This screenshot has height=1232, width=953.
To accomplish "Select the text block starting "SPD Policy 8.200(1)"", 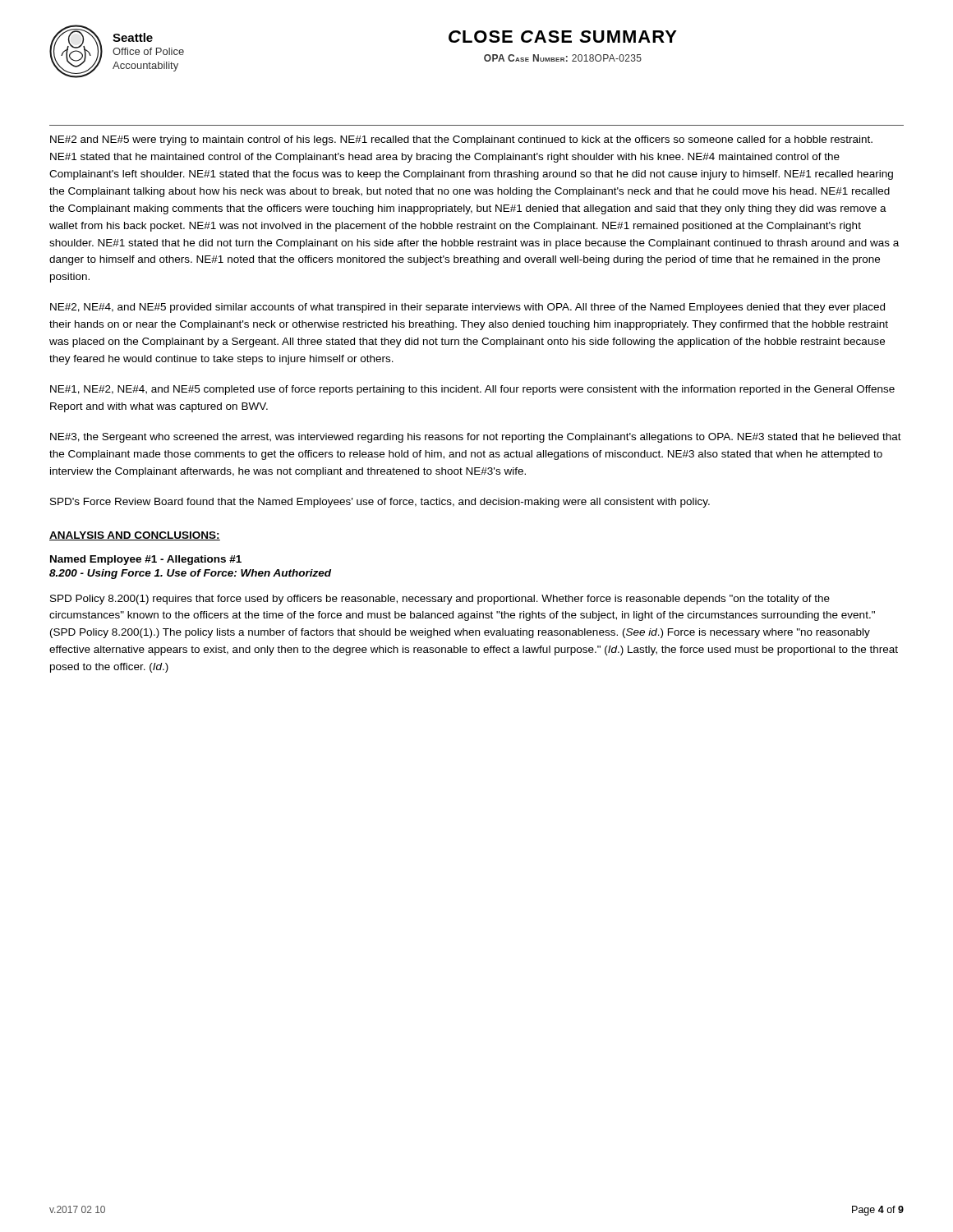I will coord(474,632).
